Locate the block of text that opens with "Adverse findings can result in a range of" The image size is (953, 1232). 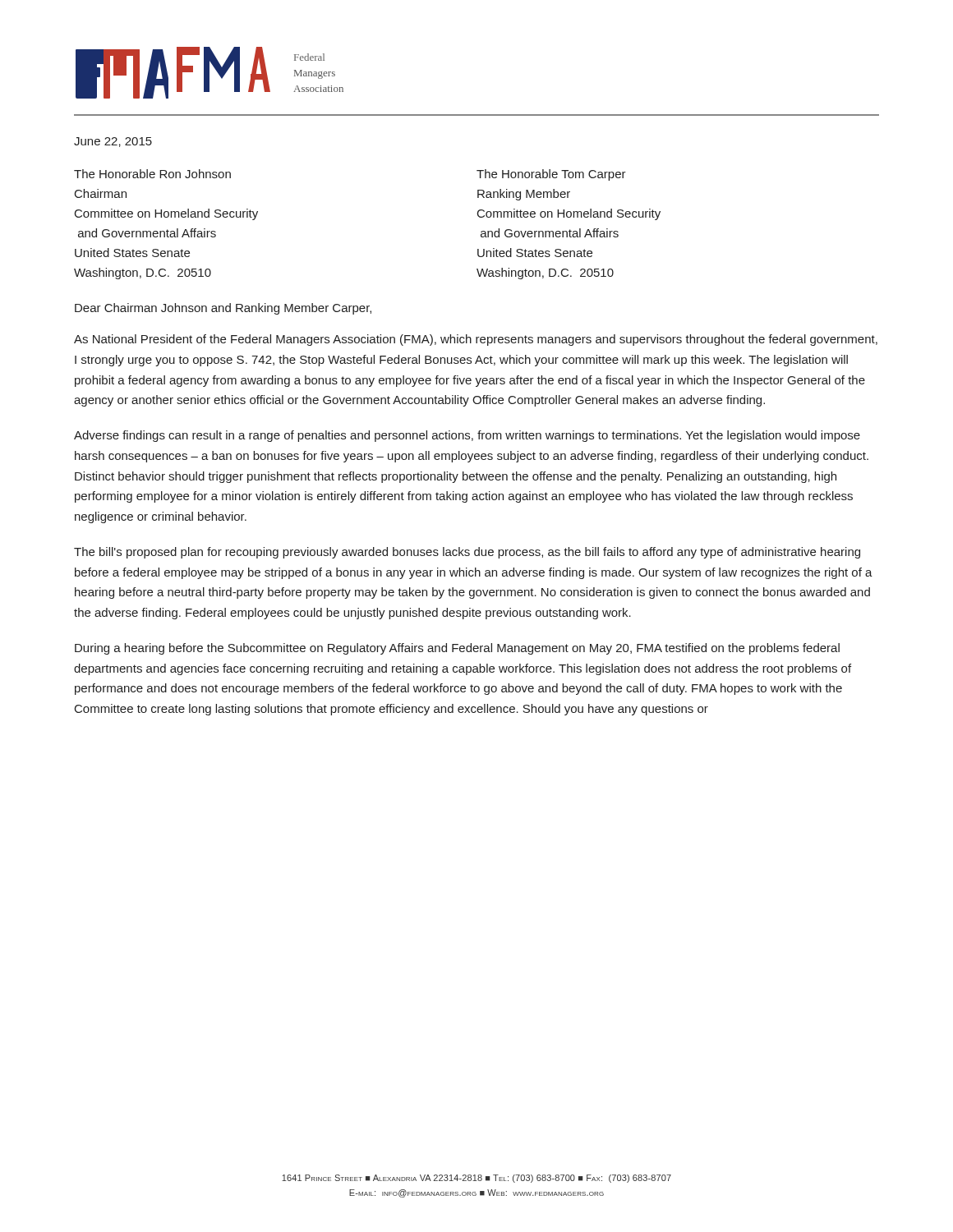[x=472, y=476]
